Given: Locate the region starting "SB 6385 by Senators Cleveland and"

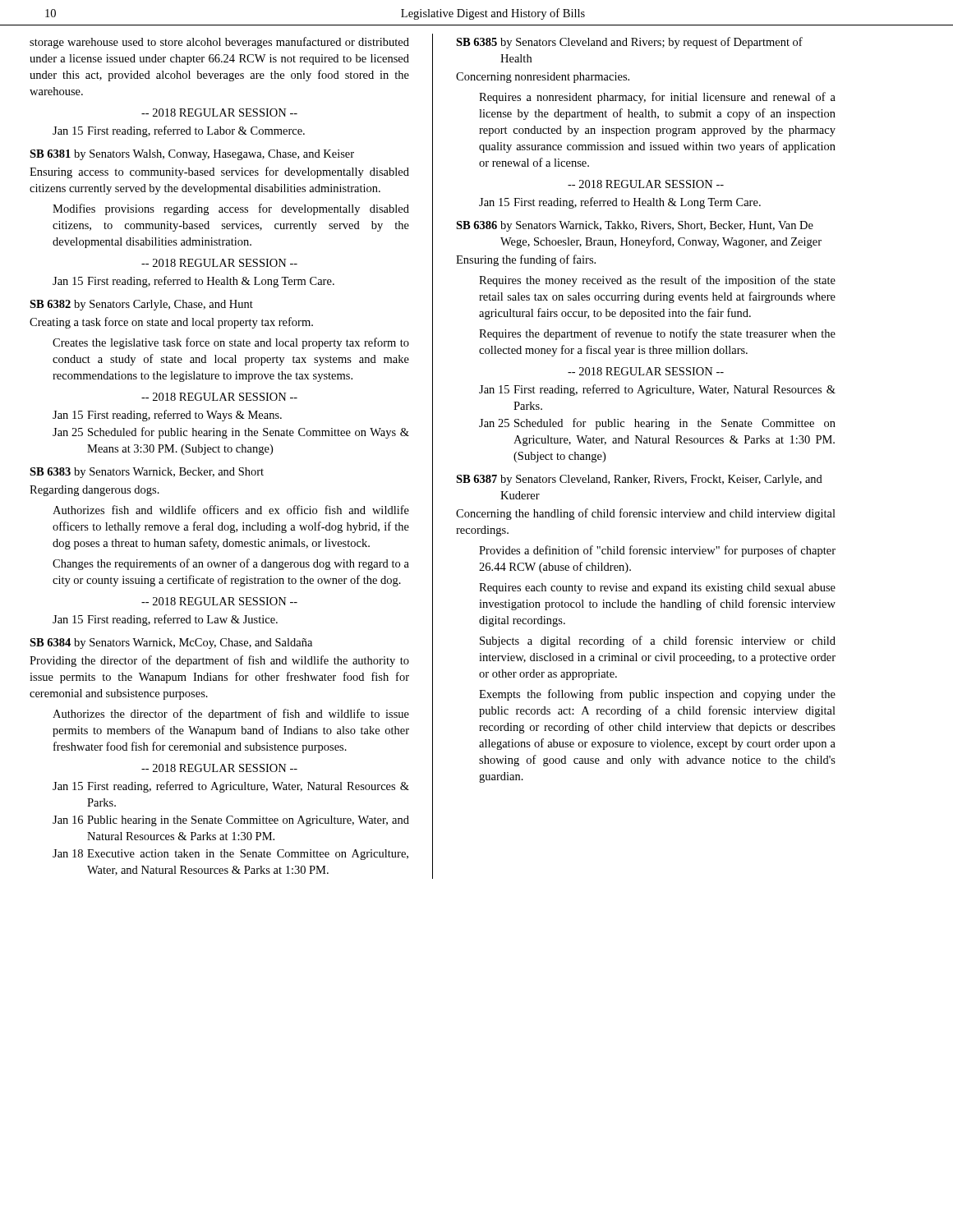Looking at the screenshot, I should [646, 122].
